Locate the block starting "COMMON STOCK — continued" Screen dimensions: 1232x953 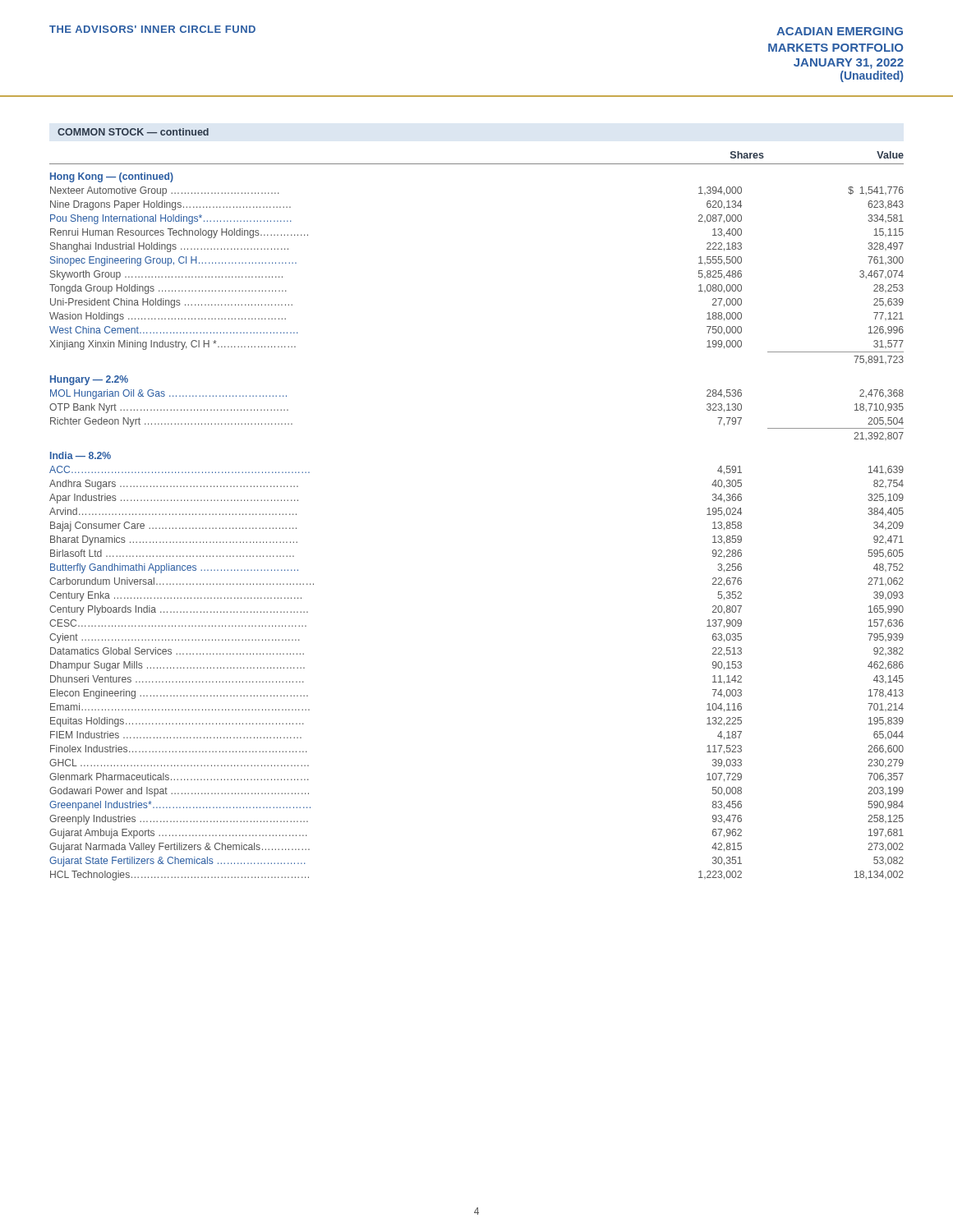click(133, 132)
